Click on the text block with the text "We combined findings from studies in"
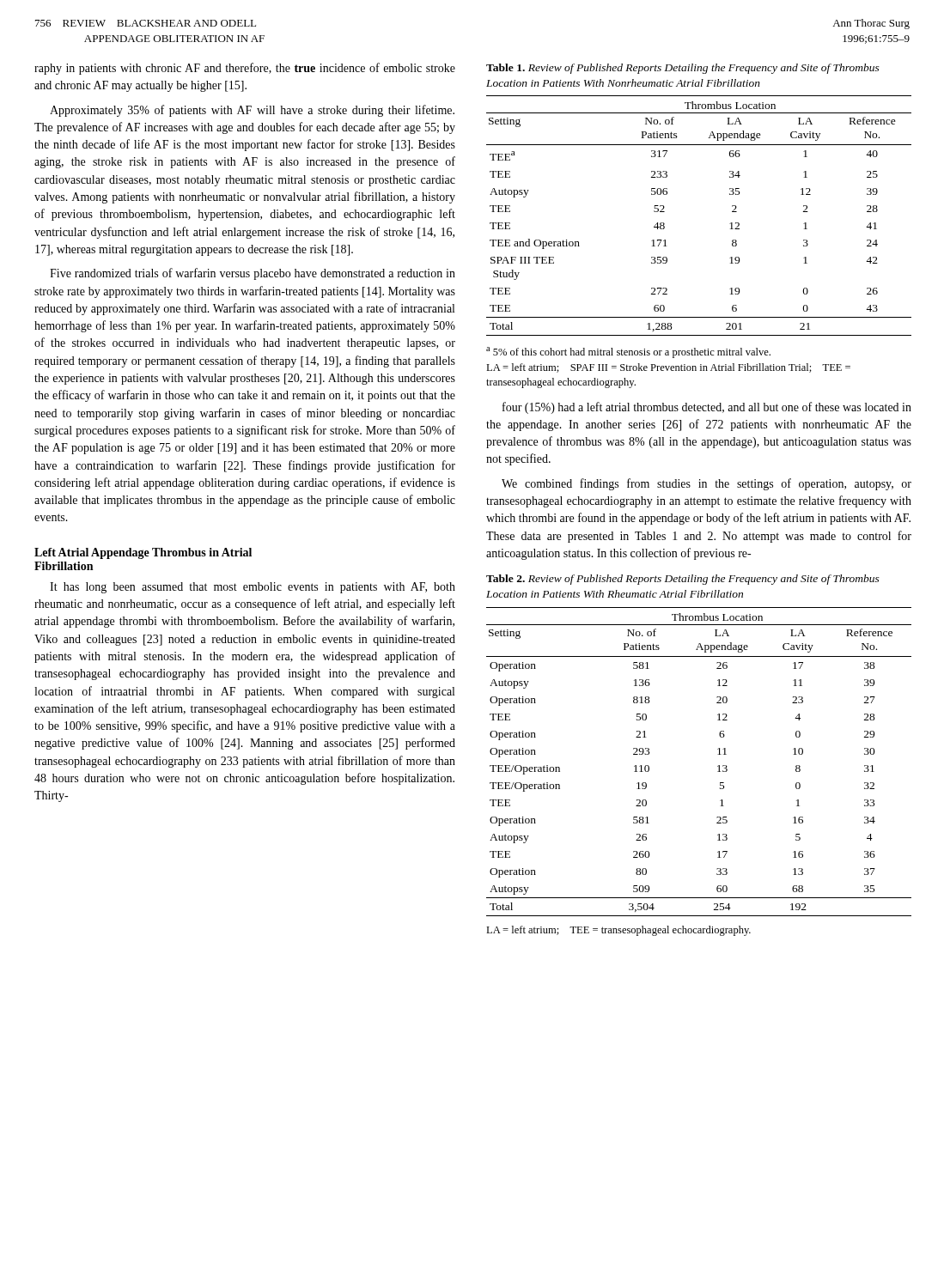This screenshot has height=1288, width=944. [x=699, y=519]
